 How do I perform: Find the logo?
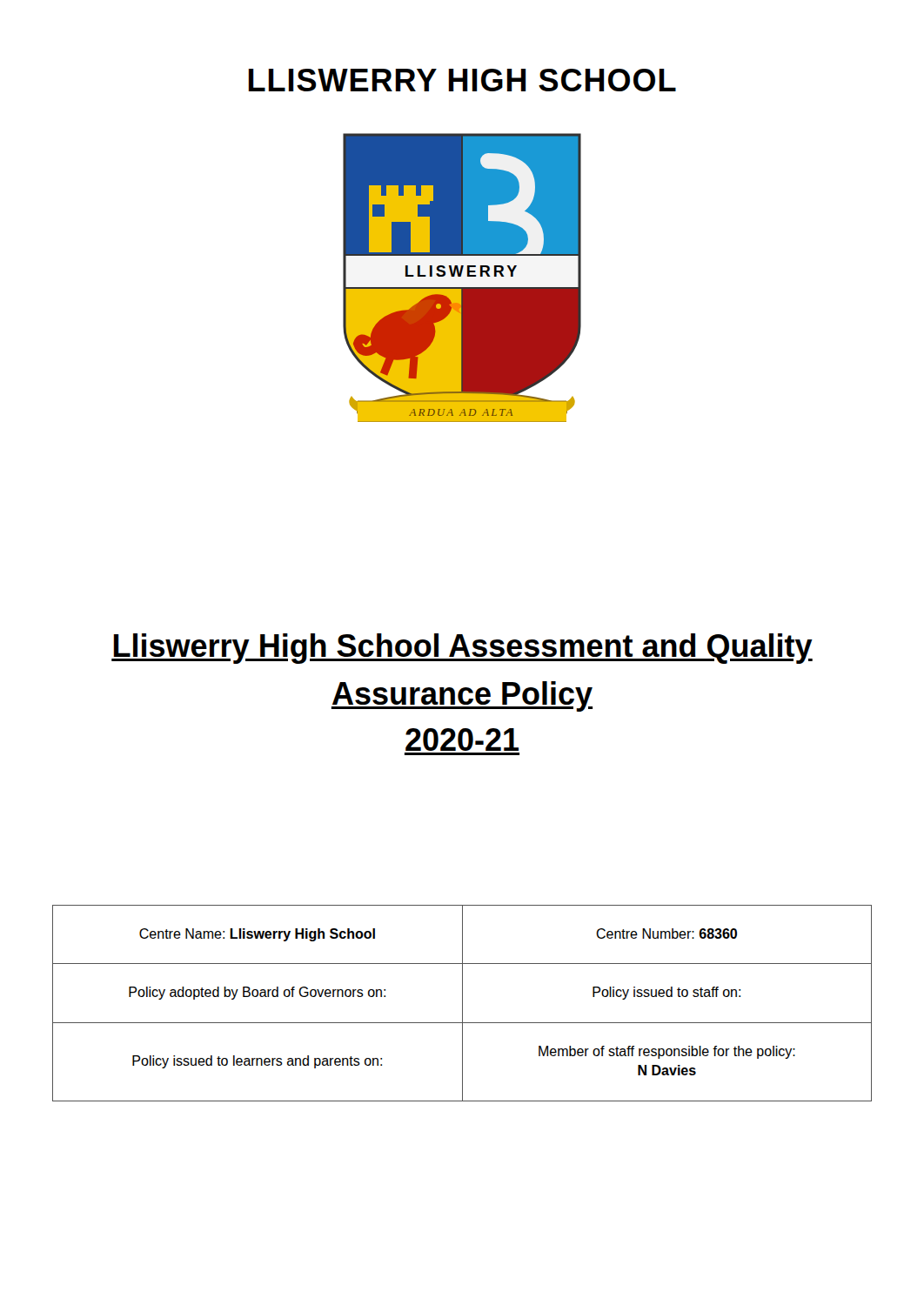(x=462, y=274)
